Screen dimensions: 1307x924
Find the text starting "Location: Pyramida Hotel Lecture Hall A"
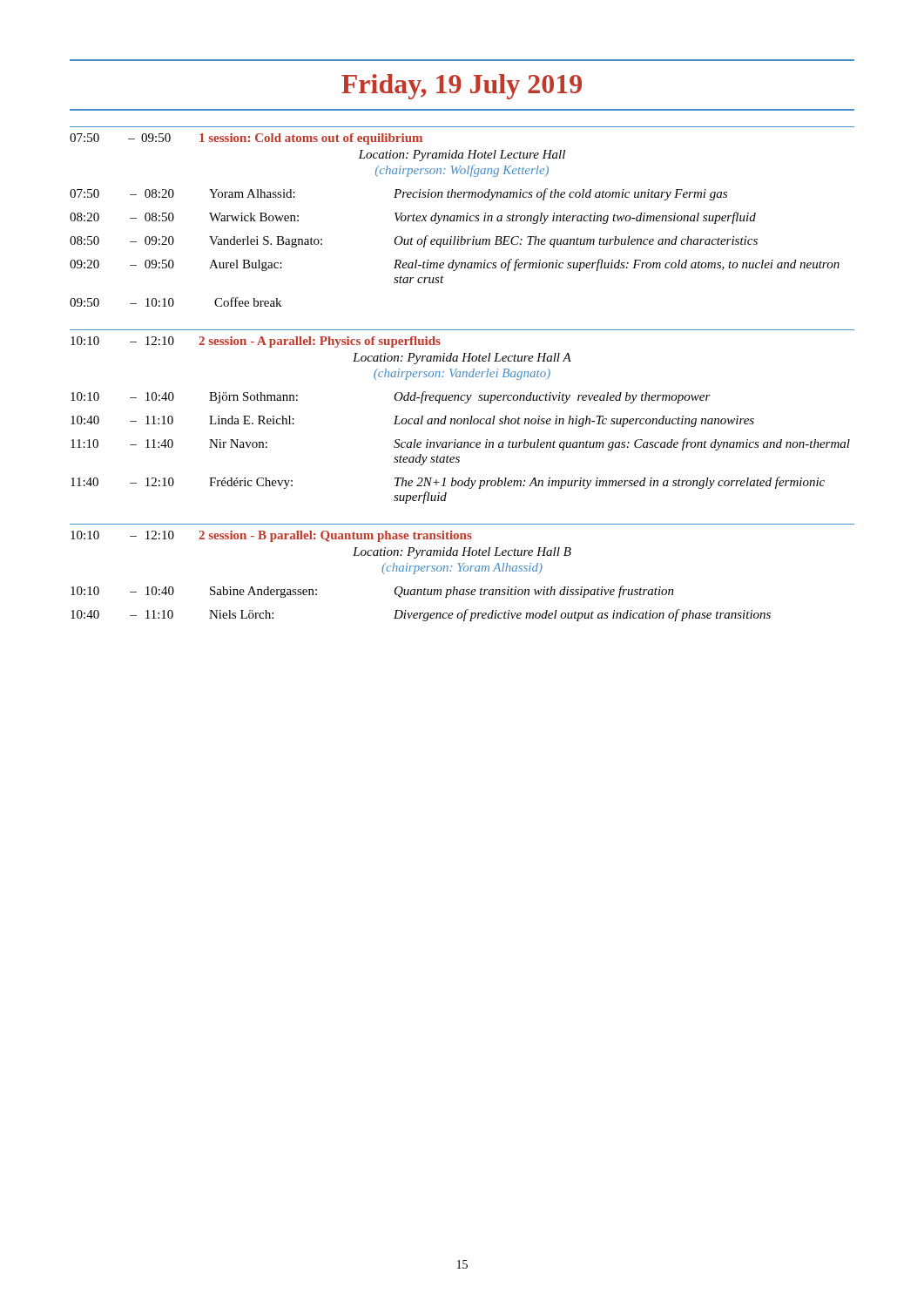pos(462,357)
